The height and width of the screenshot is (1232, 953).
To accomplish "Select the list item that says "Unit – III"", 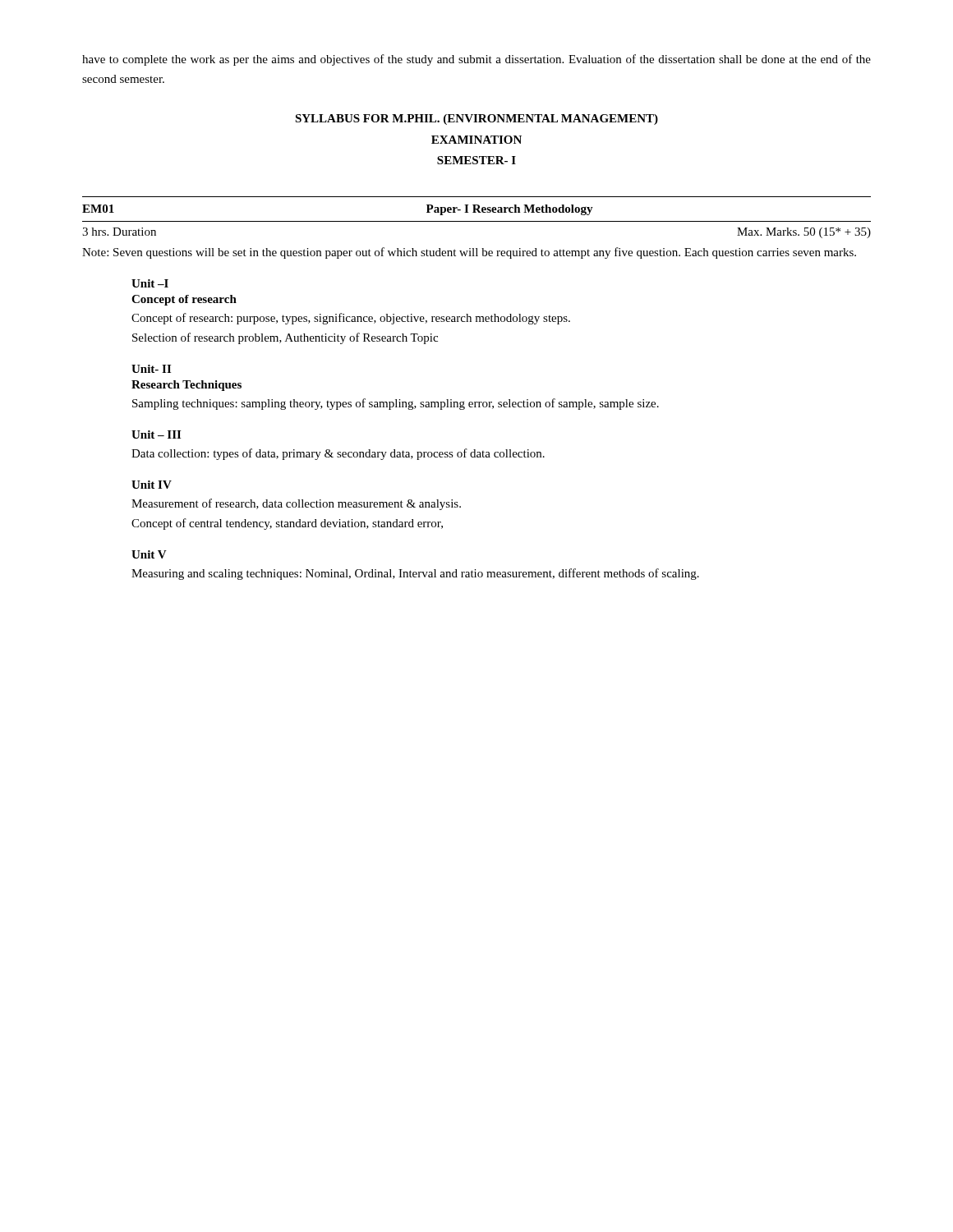I will pos(501,445).
